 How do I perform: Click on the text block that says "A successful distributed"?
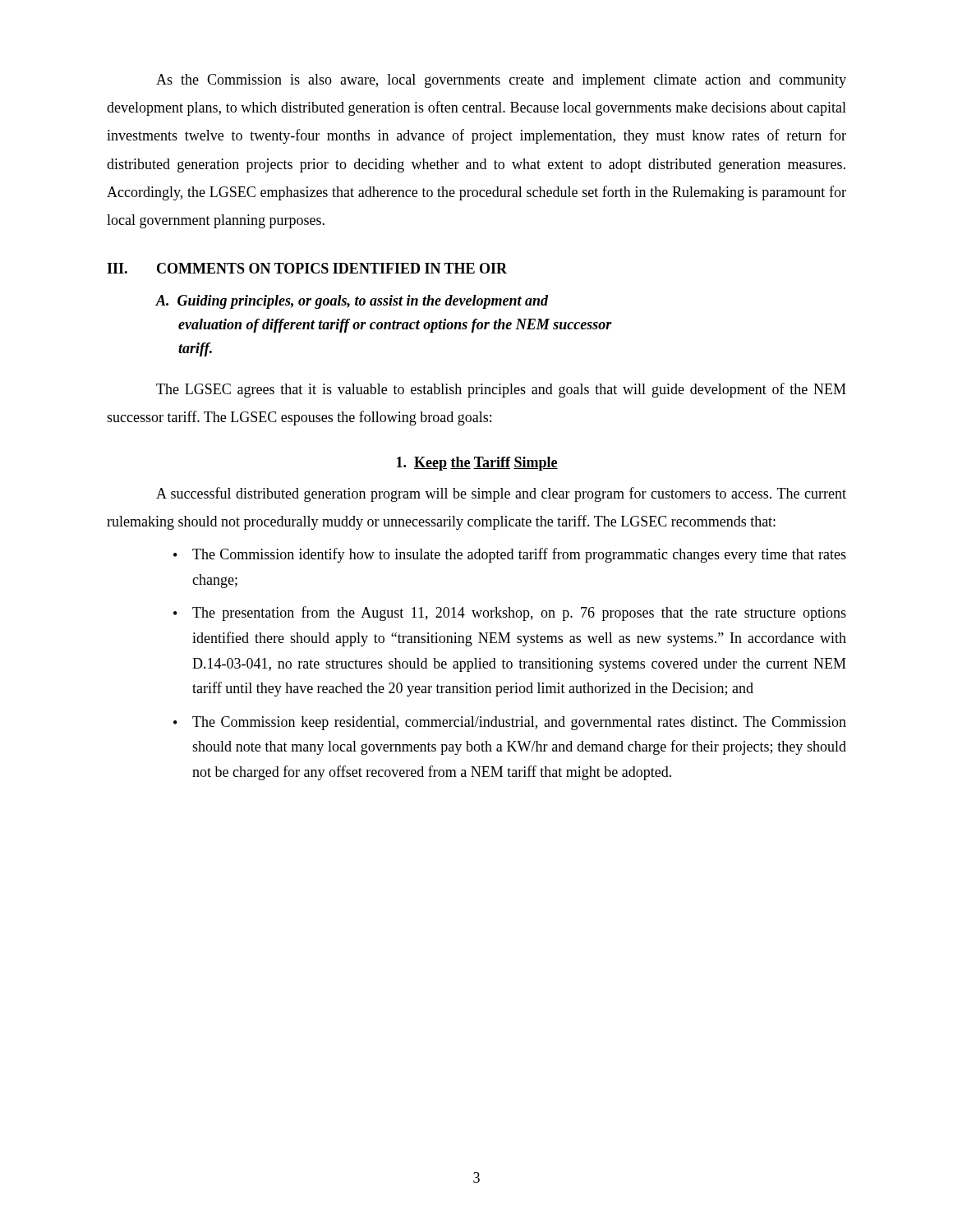(476, 508)
